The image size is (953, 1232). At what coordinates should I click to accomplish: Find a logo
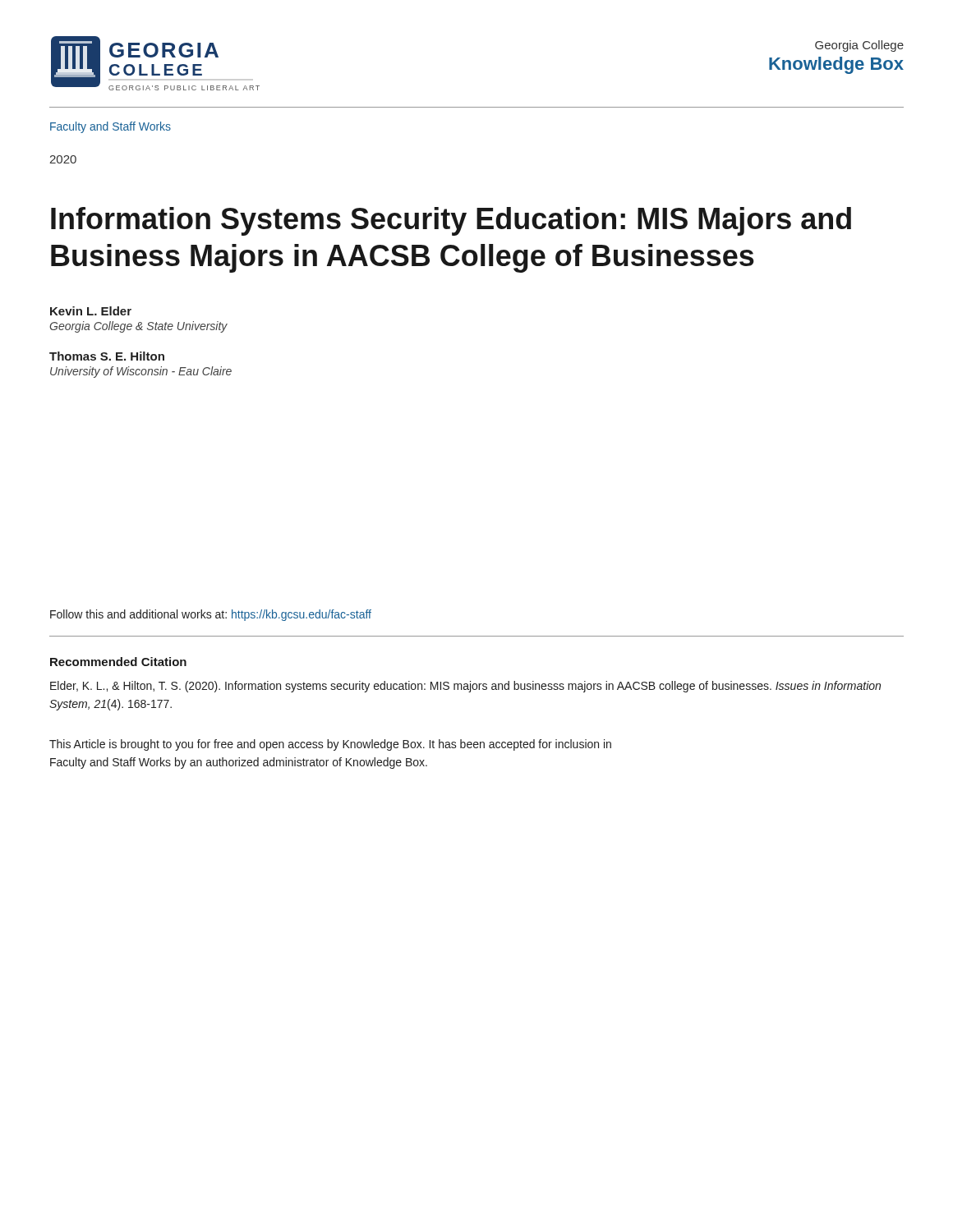pyautogui.click(x=156, y=62)
